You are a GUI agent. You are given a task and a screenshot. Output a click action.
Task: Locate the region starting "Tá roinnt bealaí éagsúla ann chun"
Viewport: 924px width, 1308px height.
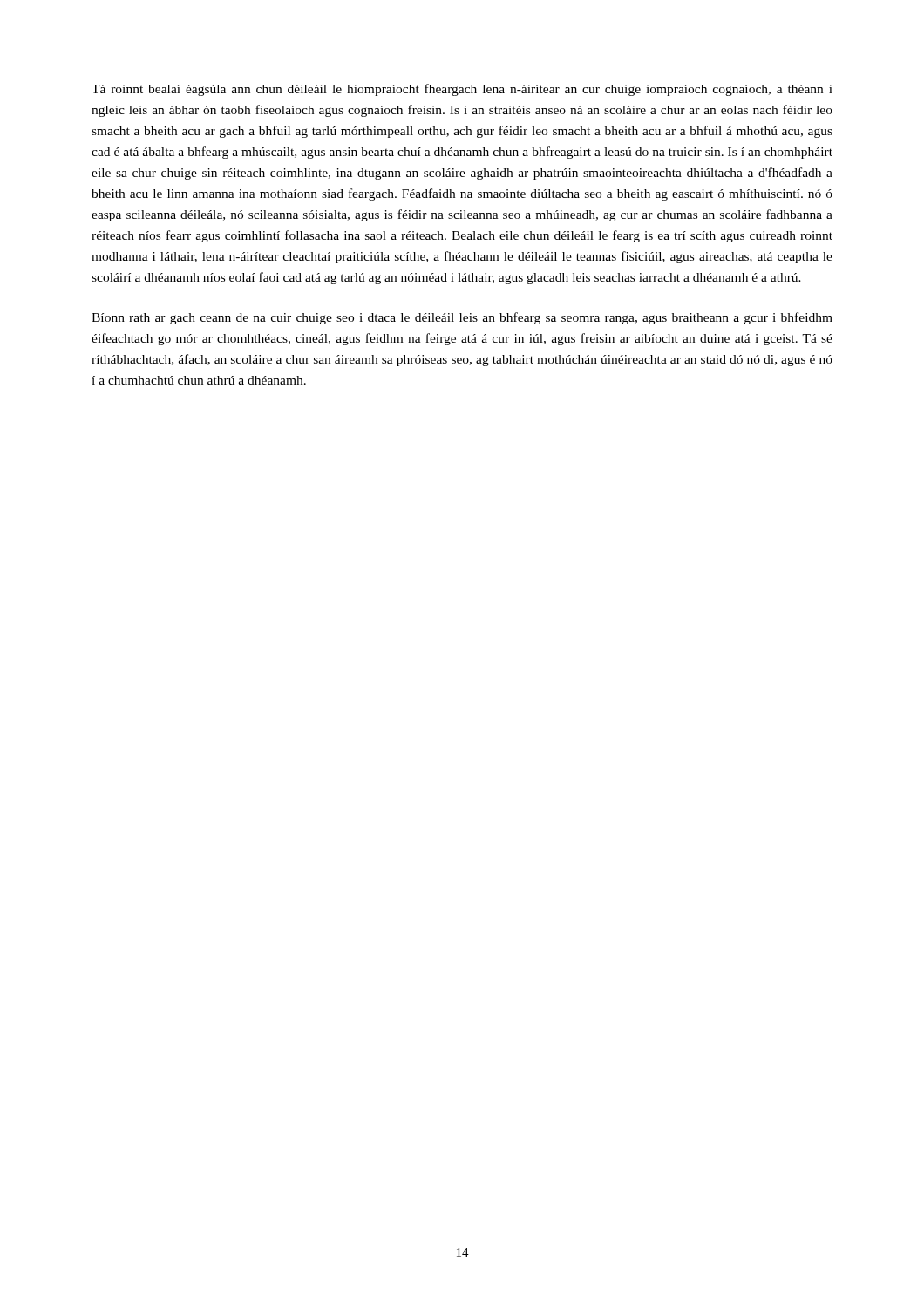(x=462, y=183)
